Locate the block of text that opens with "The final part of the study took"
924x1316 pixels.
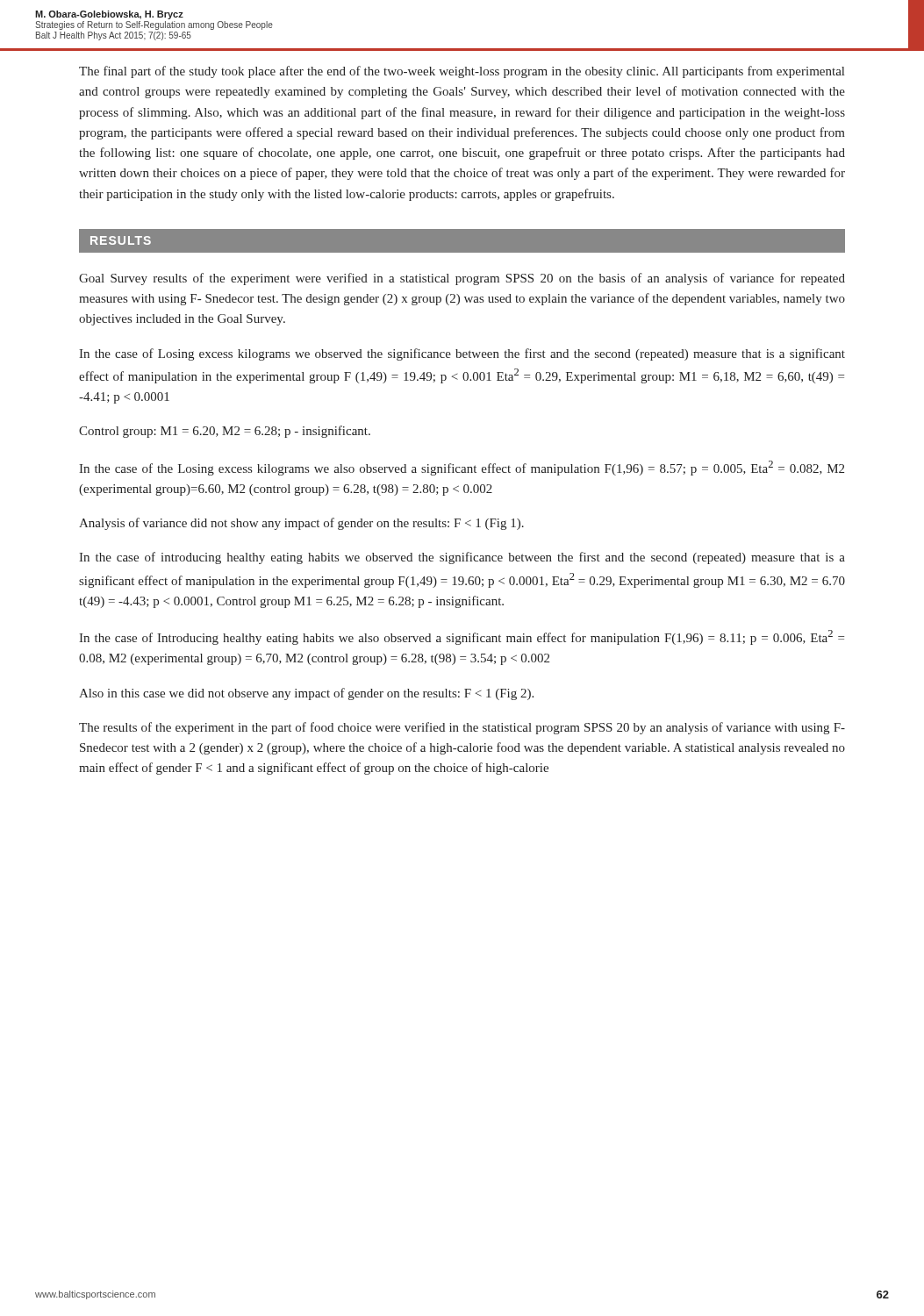[x=462, y=132]
